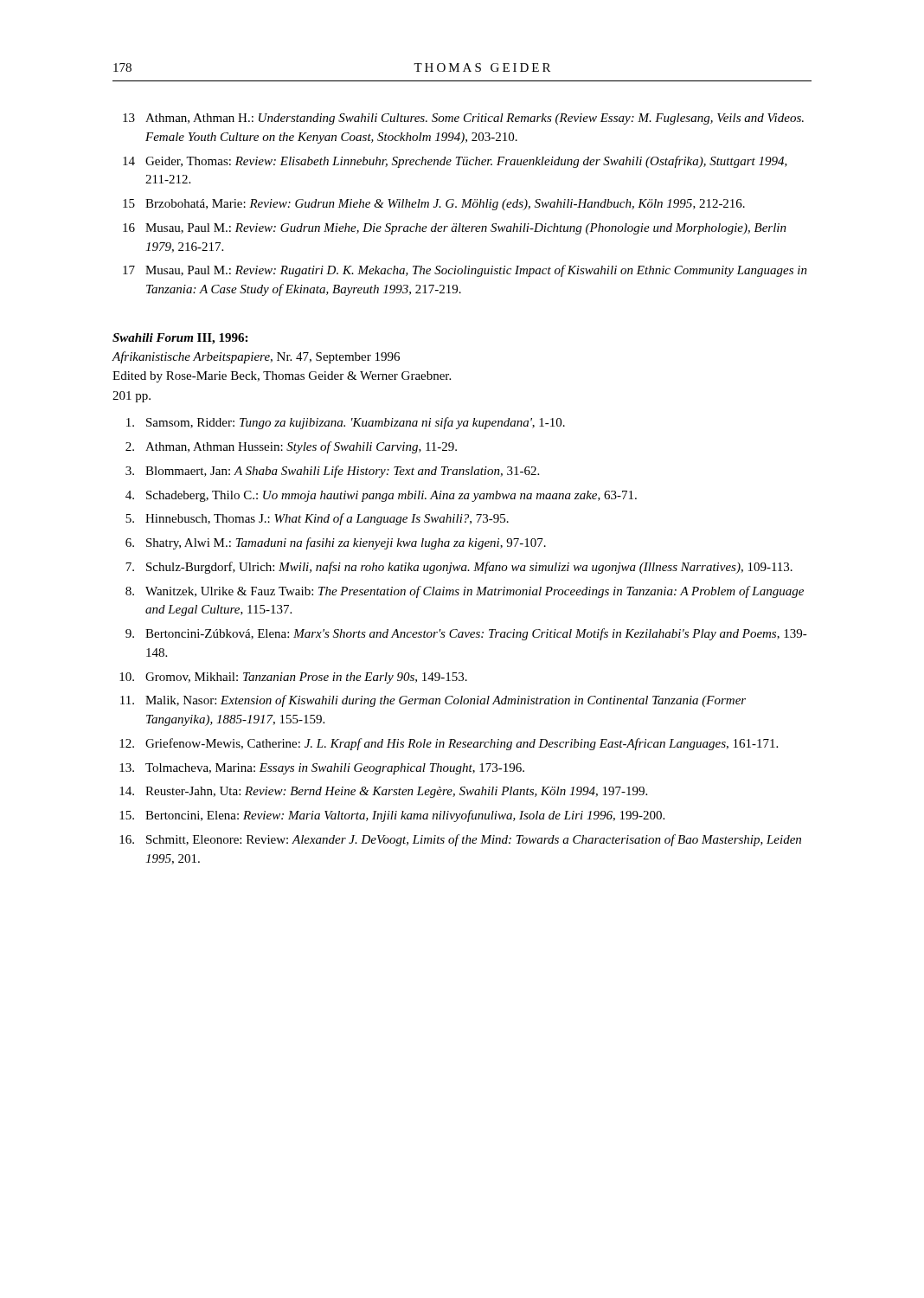Select the text starting "Samsom, Ridder: Tungo za"

(462, 423)
